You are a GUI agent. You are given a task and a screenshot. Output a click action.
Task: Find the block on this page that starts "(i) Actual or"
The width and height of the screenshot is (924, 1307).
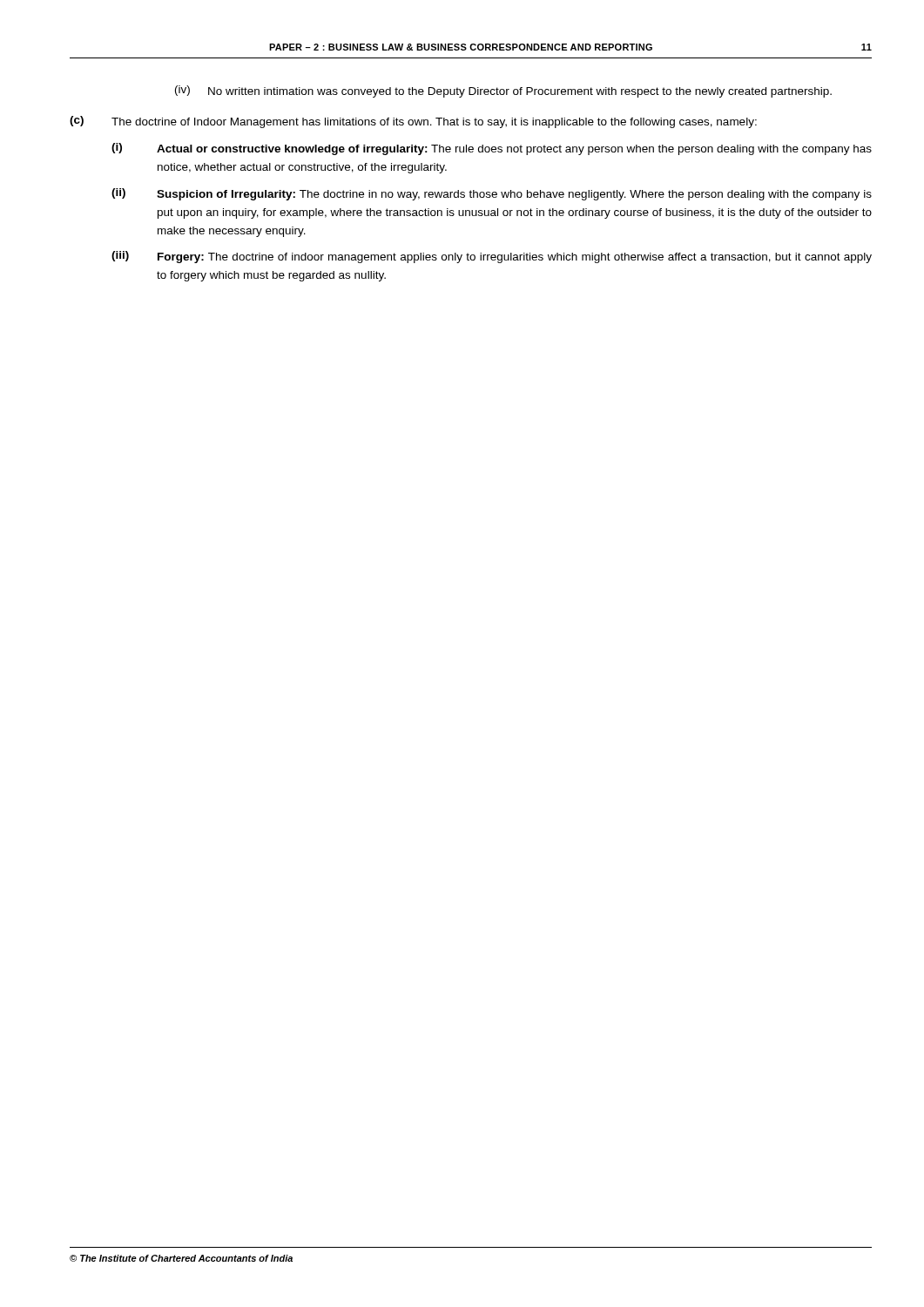coord(492,158)
